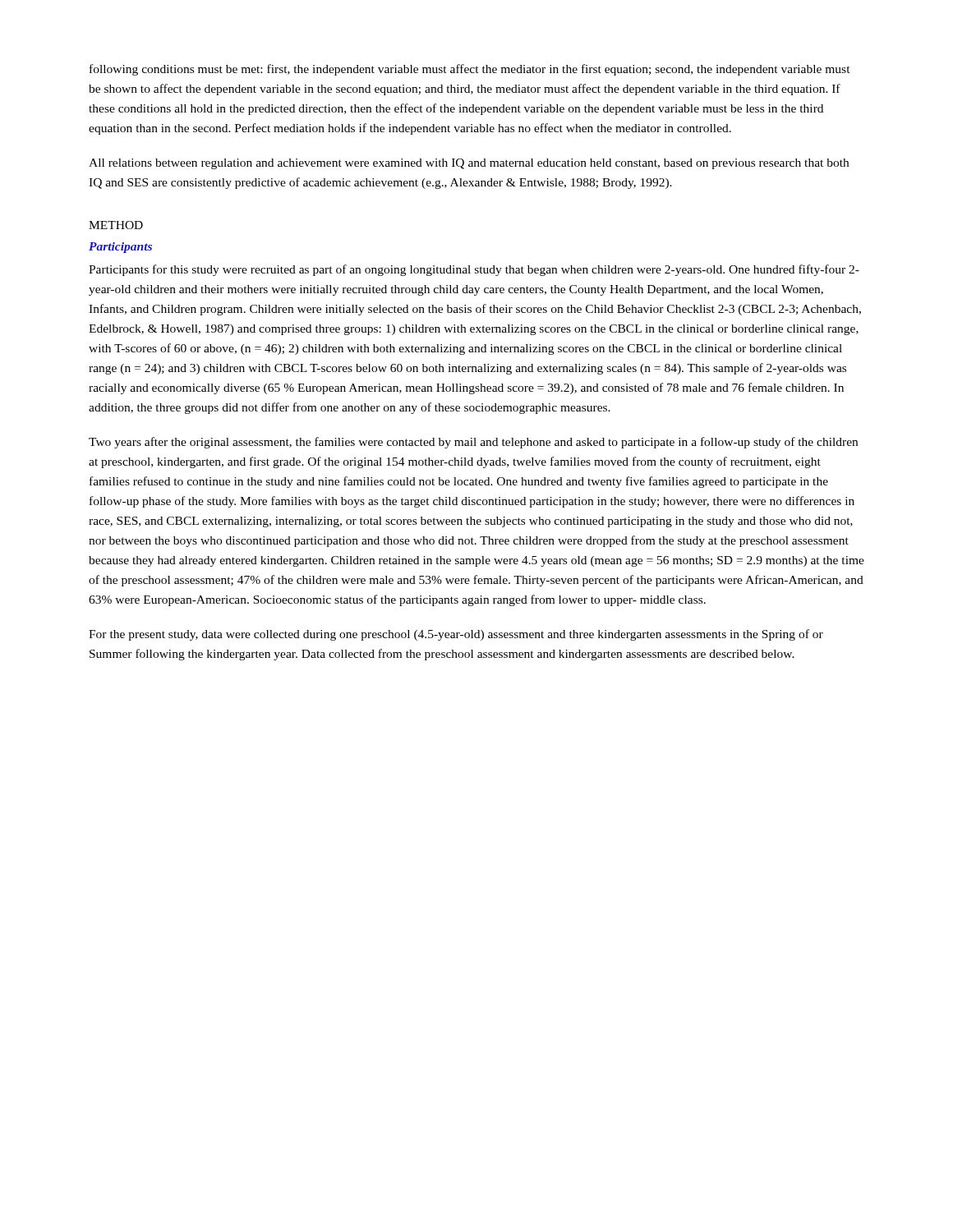953x1232 pixels.
Task: Locate the text block containing "For the present study, data were collected during"
Action: coord(456,644)
